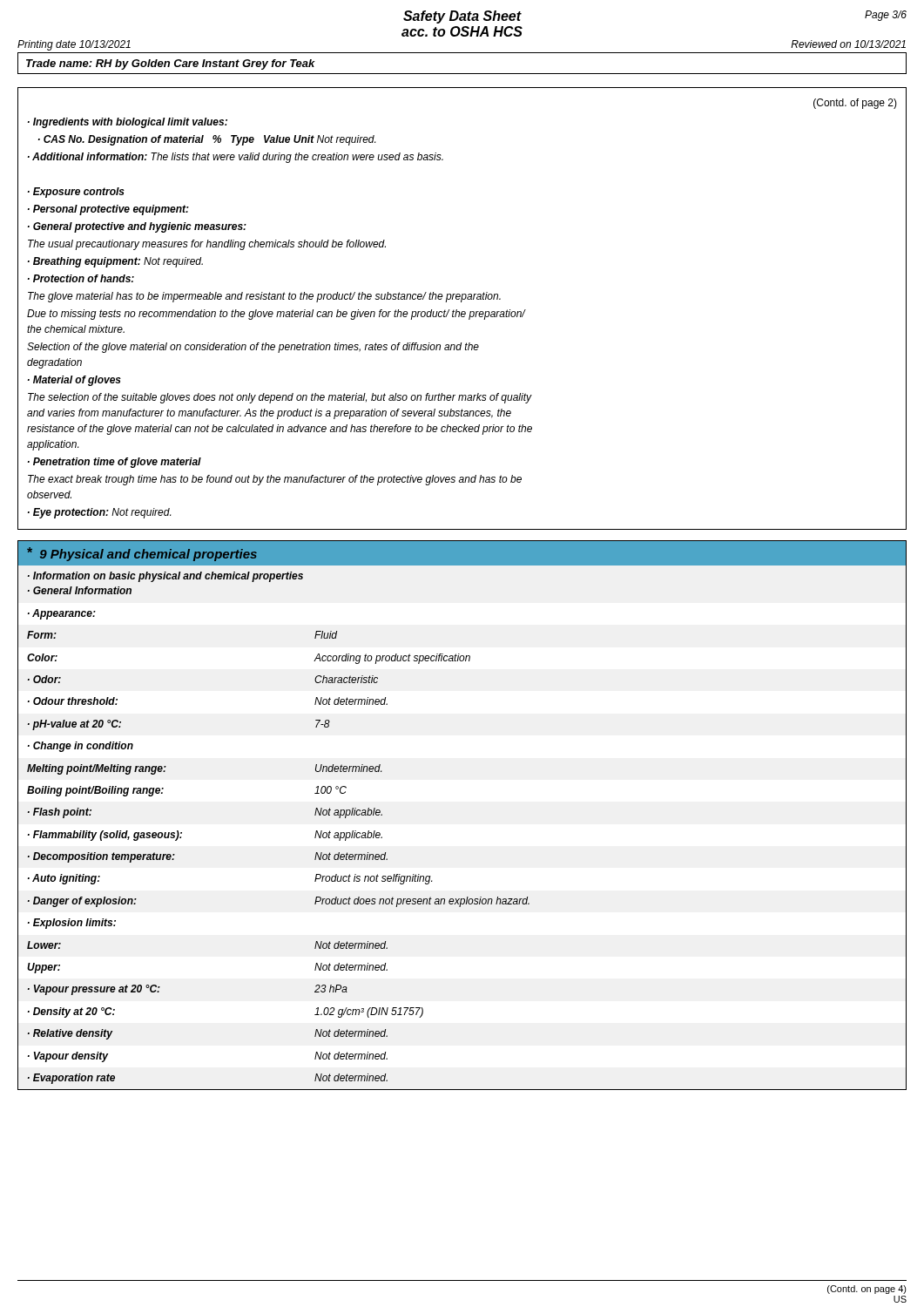Viewport: 924px width, 1307px height.
Task: Find the block on this page that starts "(Contd. of page 2) · Ingredients"
Action: click(x=462, y=308)
